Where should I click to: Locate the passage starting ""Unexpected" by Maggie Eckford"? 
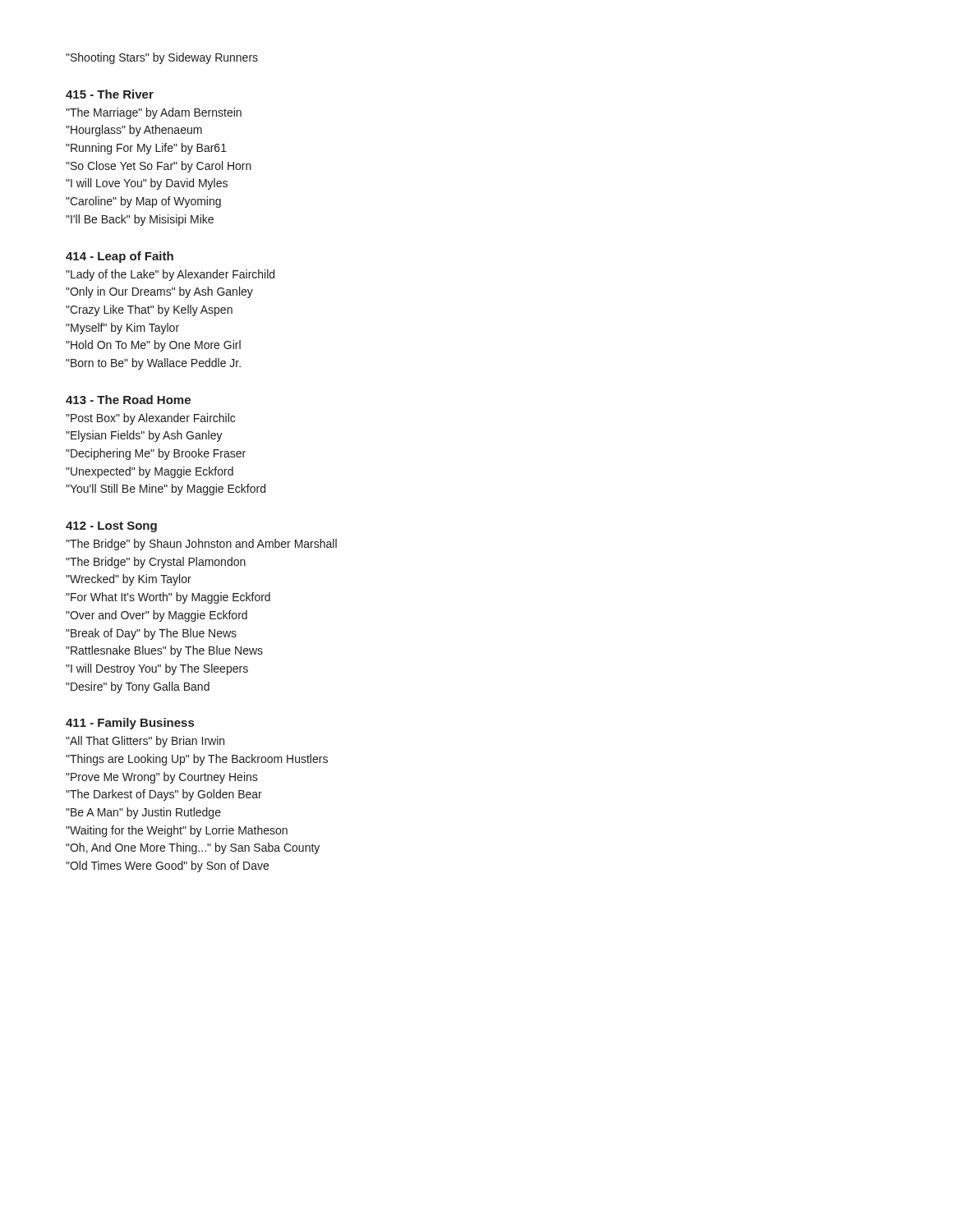point(150,471)
